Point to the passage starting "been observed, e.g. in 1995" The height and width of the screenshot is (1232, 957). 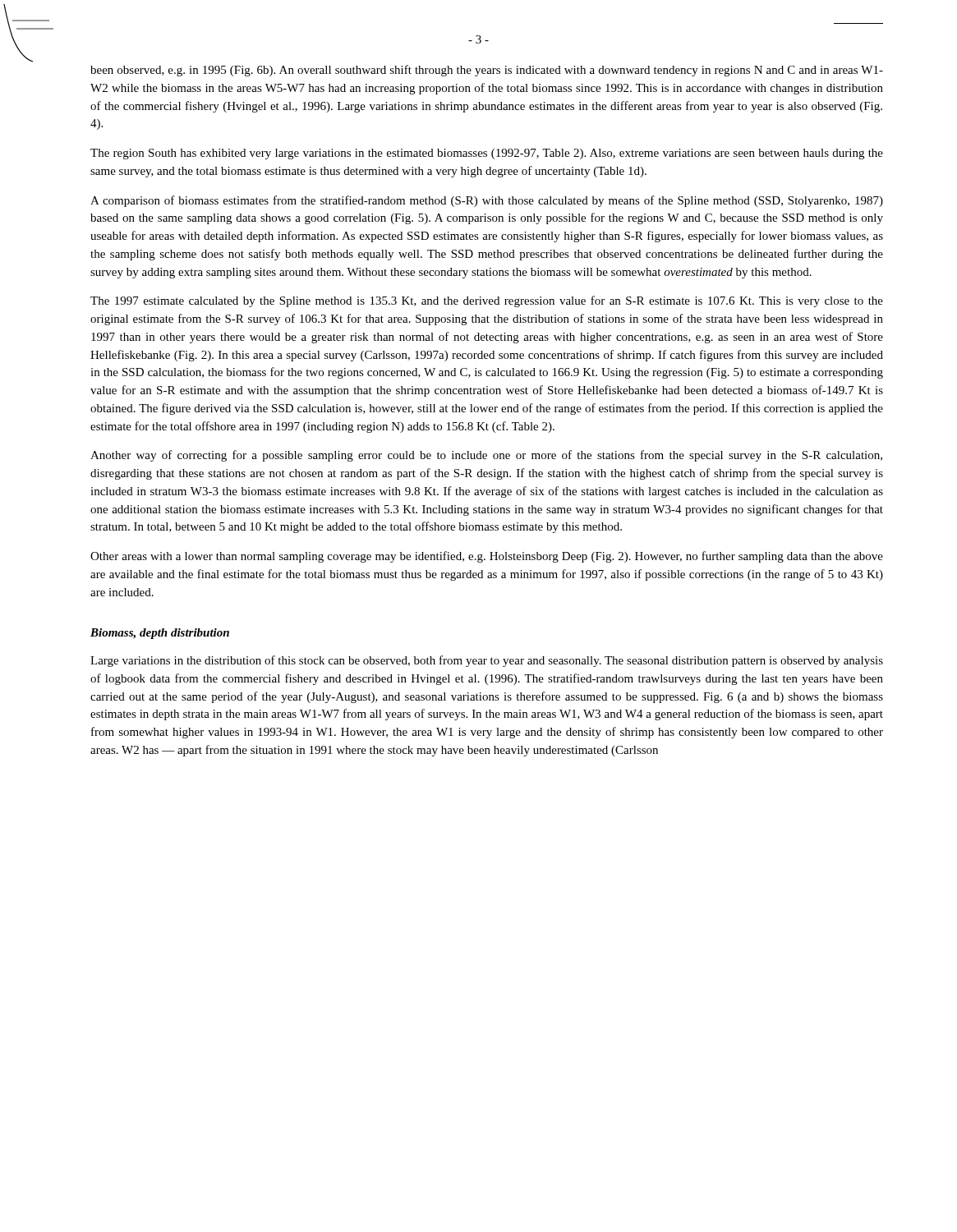coord(487,97)
